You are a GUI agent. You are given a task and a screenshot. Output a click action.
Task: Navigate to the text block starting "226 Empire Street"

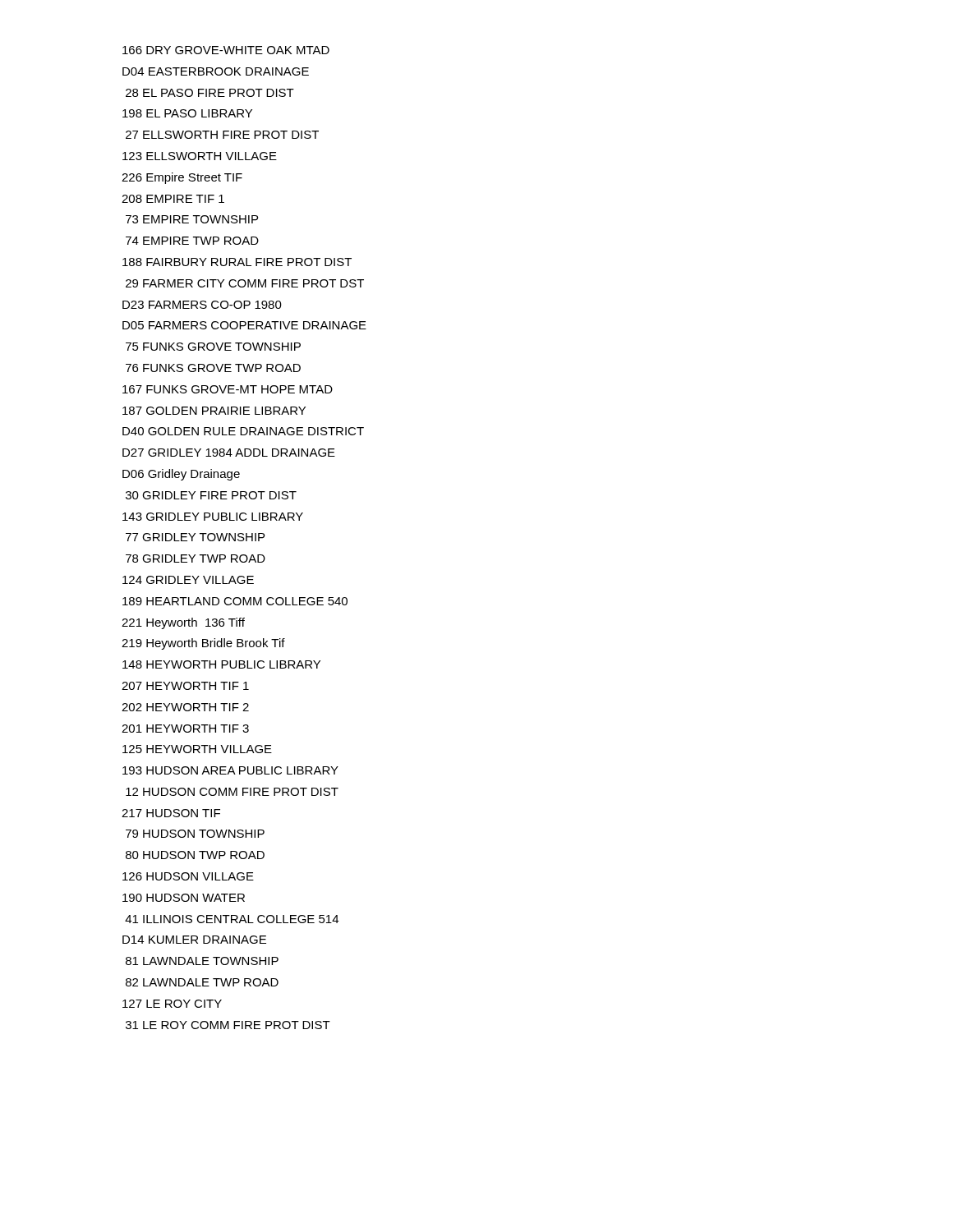tap(182, 177)
